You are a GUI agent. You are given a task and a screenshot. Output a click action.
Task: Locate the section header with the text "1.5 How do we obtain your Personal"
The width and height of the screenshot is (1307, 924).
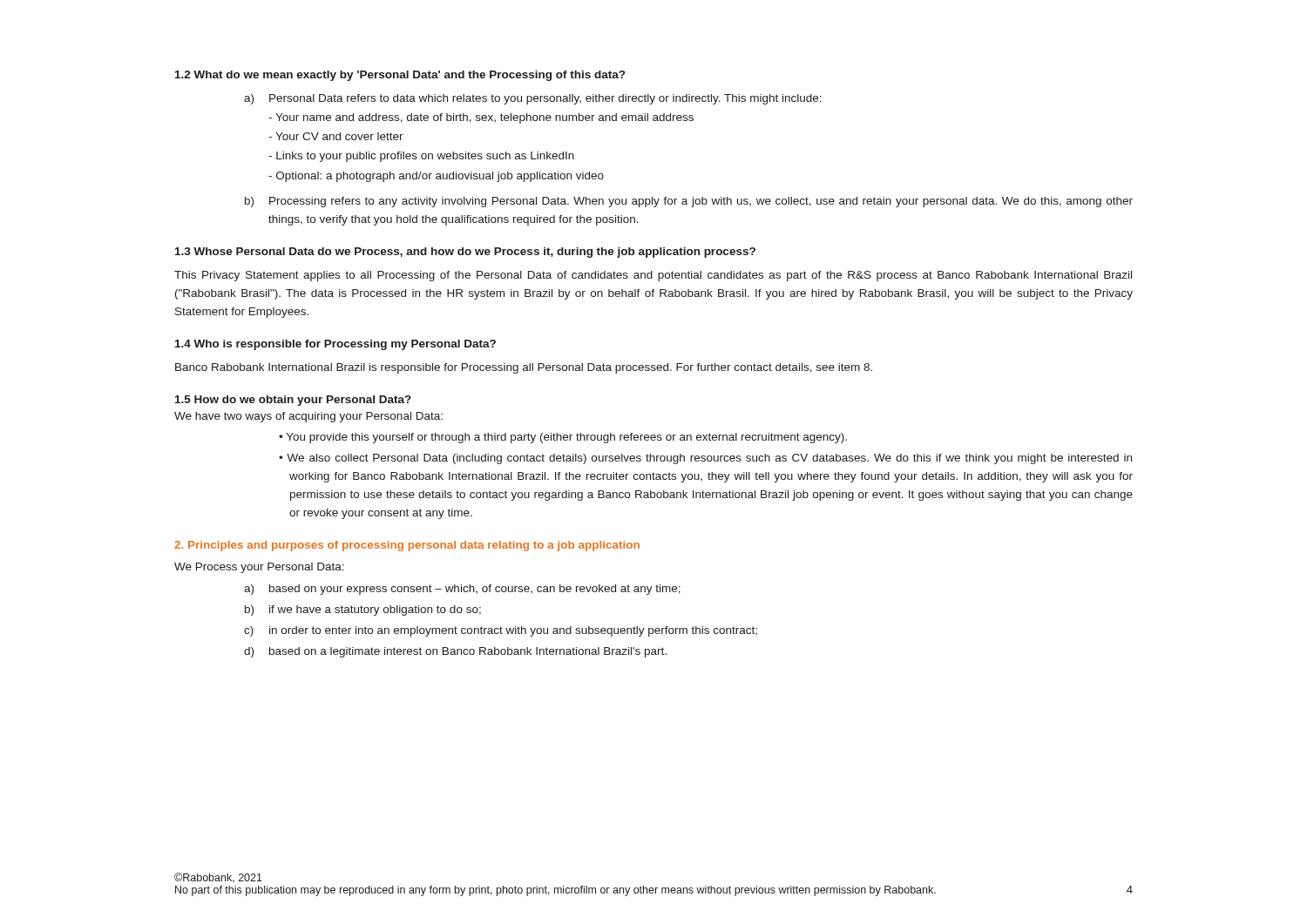coord(293,399)
